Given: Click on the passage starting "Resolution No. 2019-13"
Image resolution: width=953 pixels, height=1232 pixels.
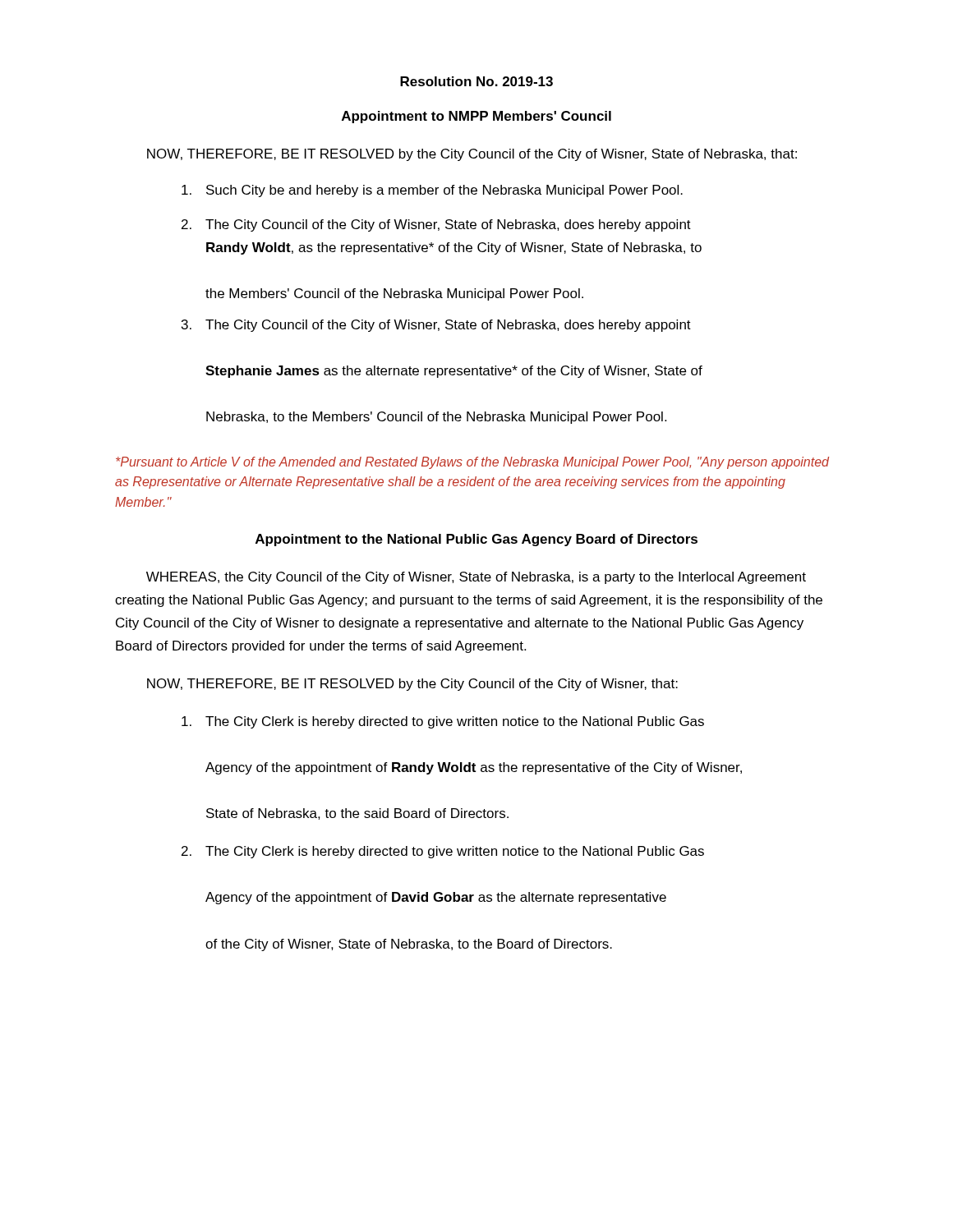Looking at the screenshot, I should [476, 82].
